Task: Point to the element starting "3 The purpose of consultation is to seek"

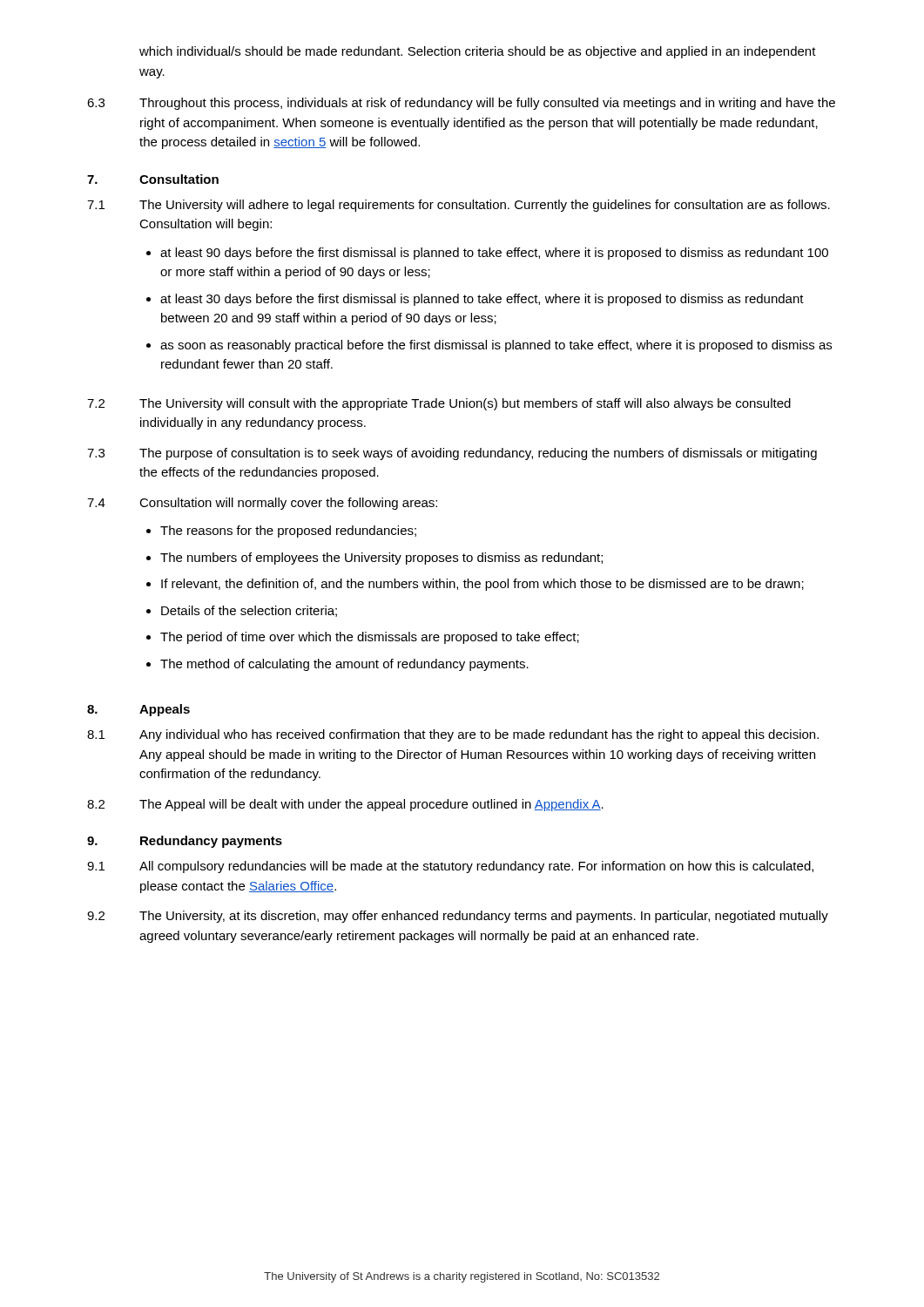Action: [x=462, y=463]
